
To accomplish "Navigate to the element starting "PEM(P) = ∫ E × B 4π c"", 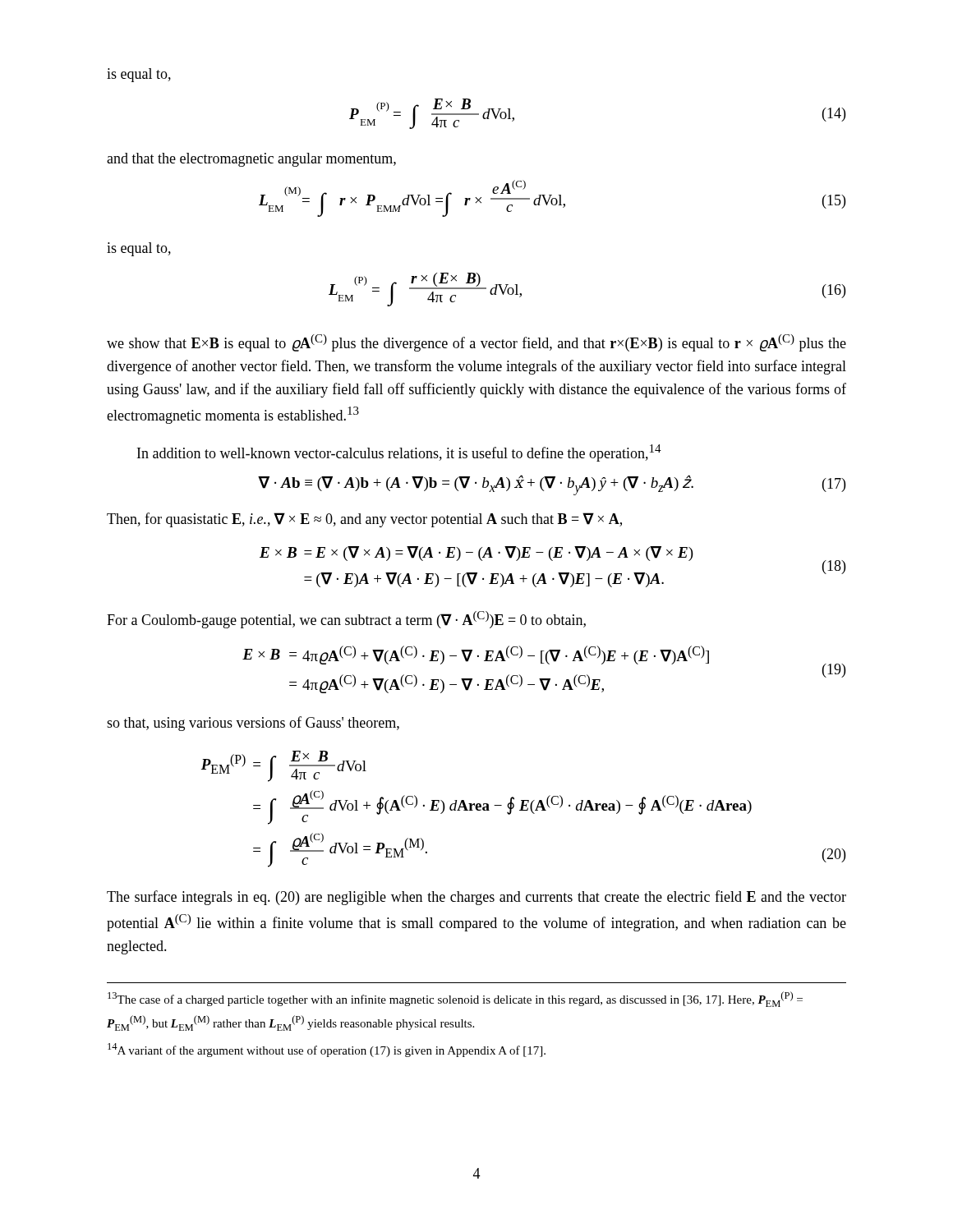I will (x=524, y=807).
